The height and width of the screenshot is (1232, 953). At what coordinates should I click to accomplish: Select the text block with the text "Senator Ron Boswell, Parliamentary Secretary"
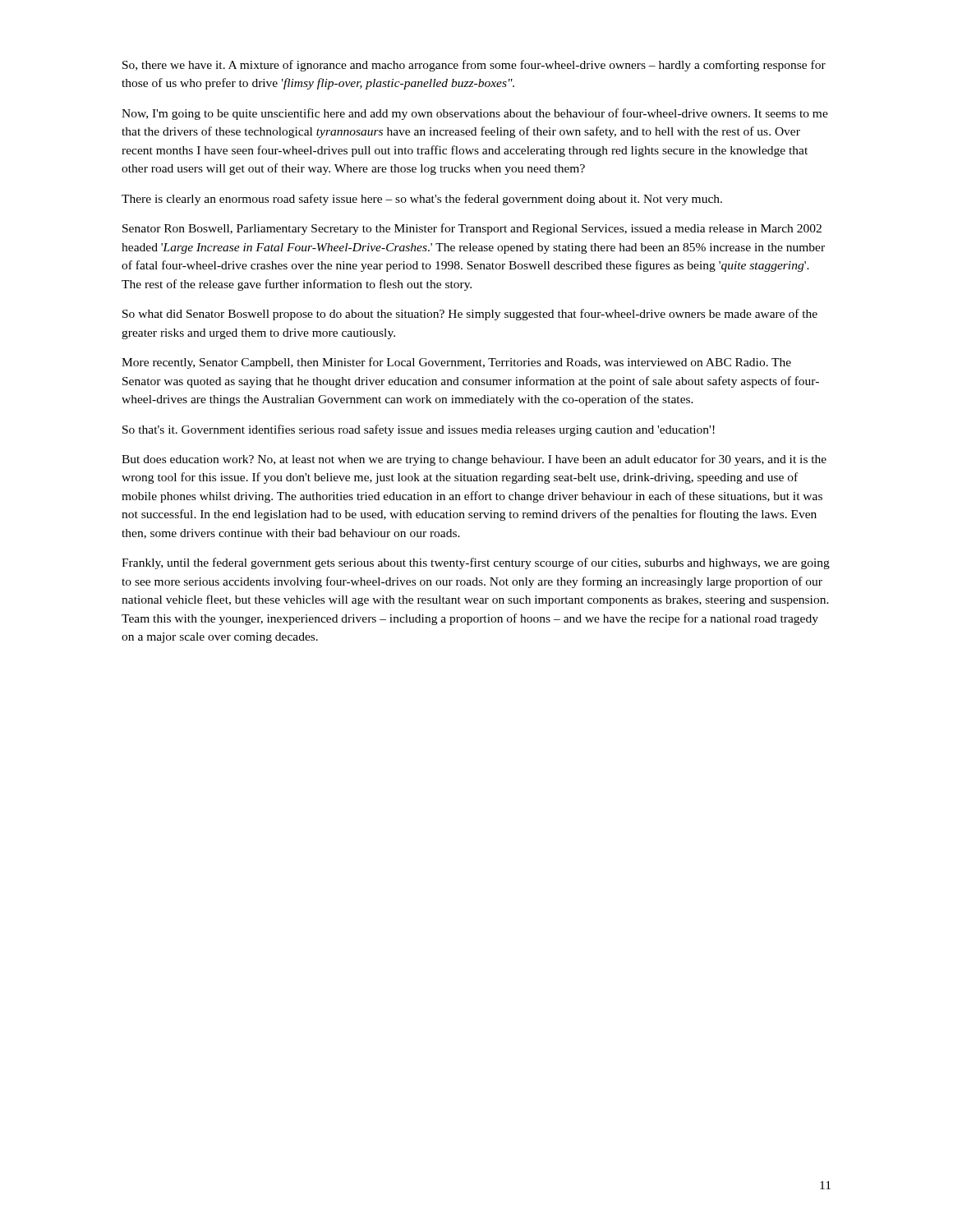[x=473, y=256]
